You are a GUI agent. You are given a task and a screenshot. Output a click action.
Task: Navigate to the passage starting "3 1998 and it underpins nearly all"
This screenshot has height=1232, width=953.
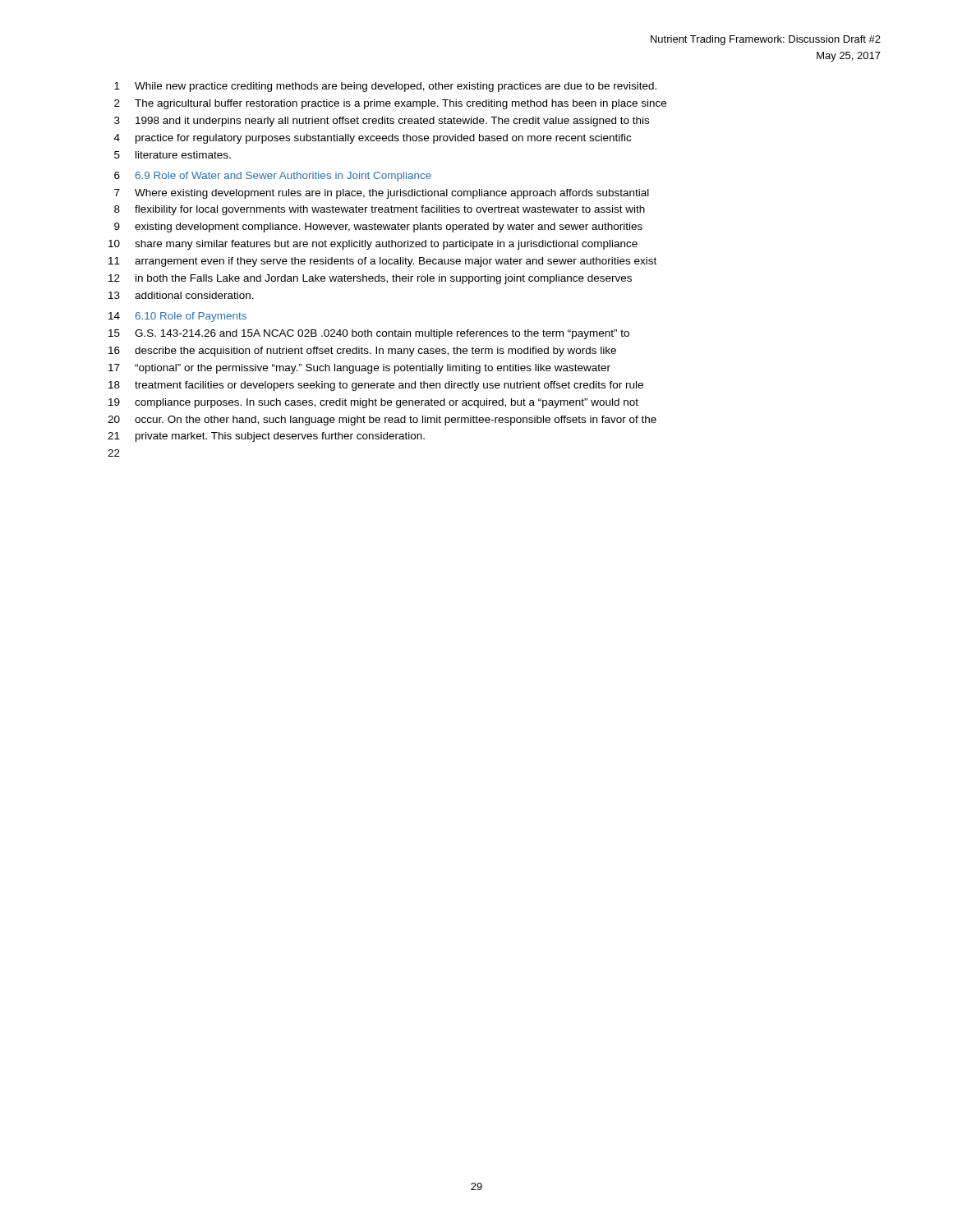click(x=485, y=121)
